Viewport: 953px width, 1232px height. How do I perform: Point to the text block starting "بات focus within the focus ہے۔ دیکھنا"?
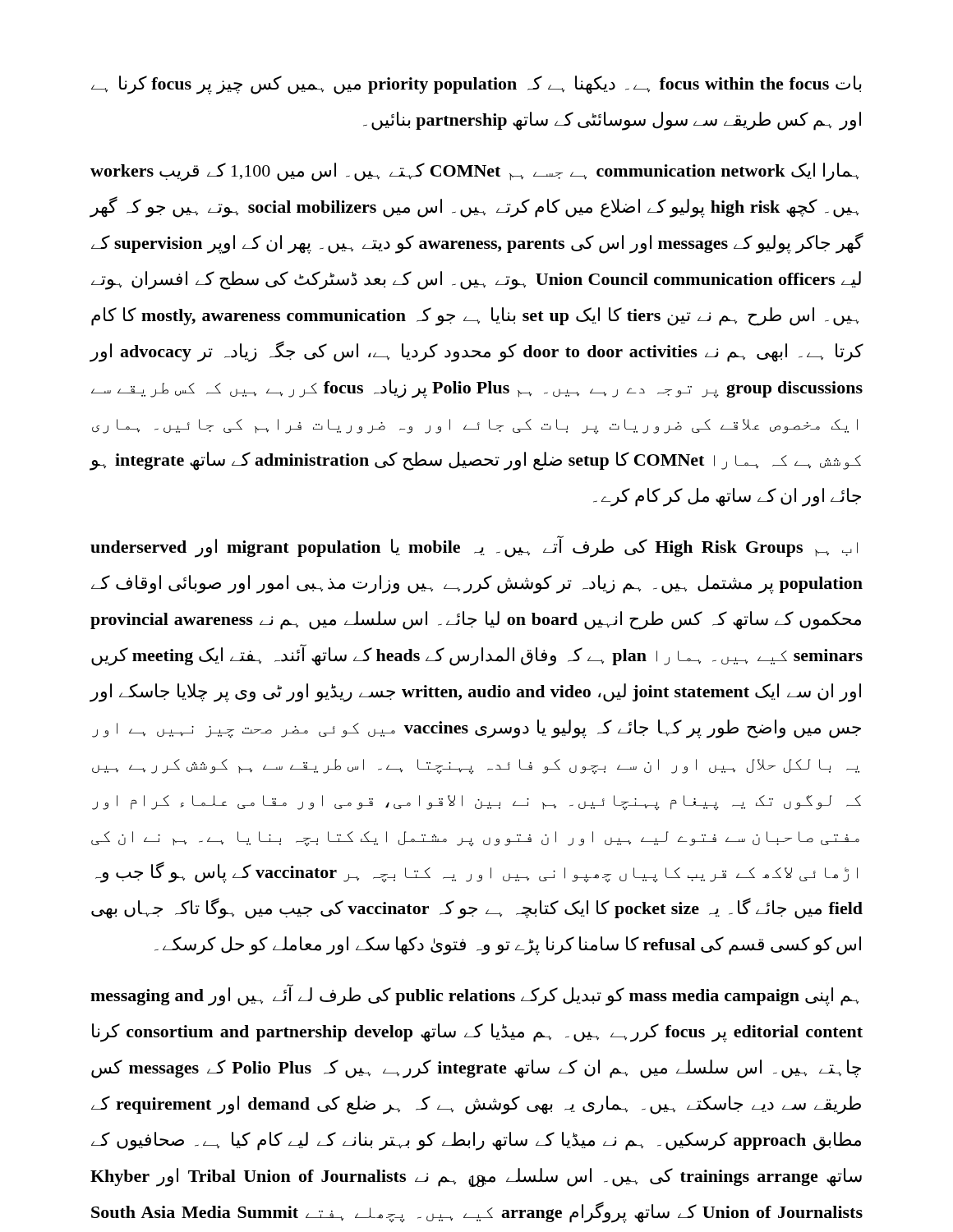coord(476,85)
